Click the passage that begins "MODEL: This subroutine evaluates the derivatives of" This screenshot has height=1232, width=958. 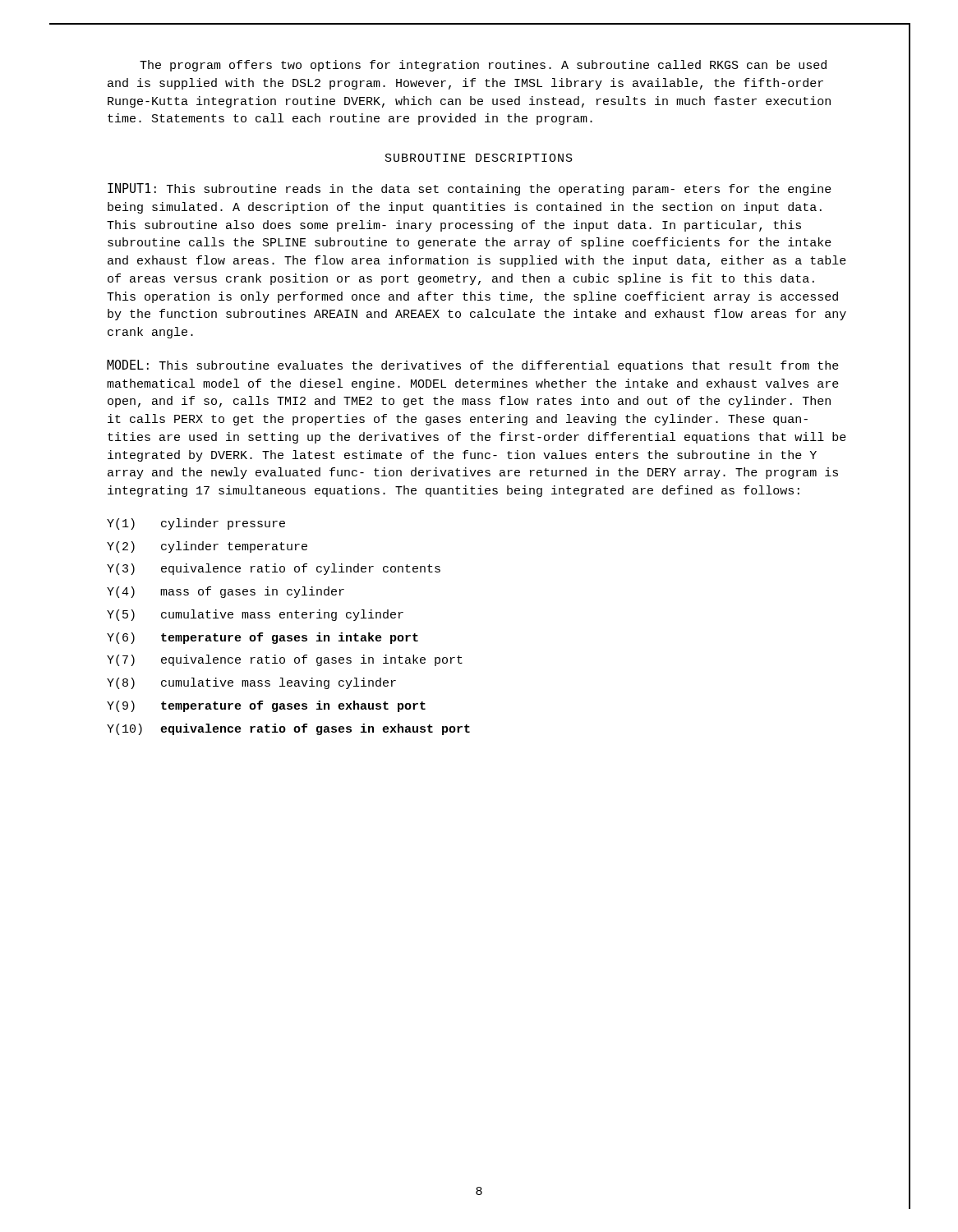coord(479,429)
